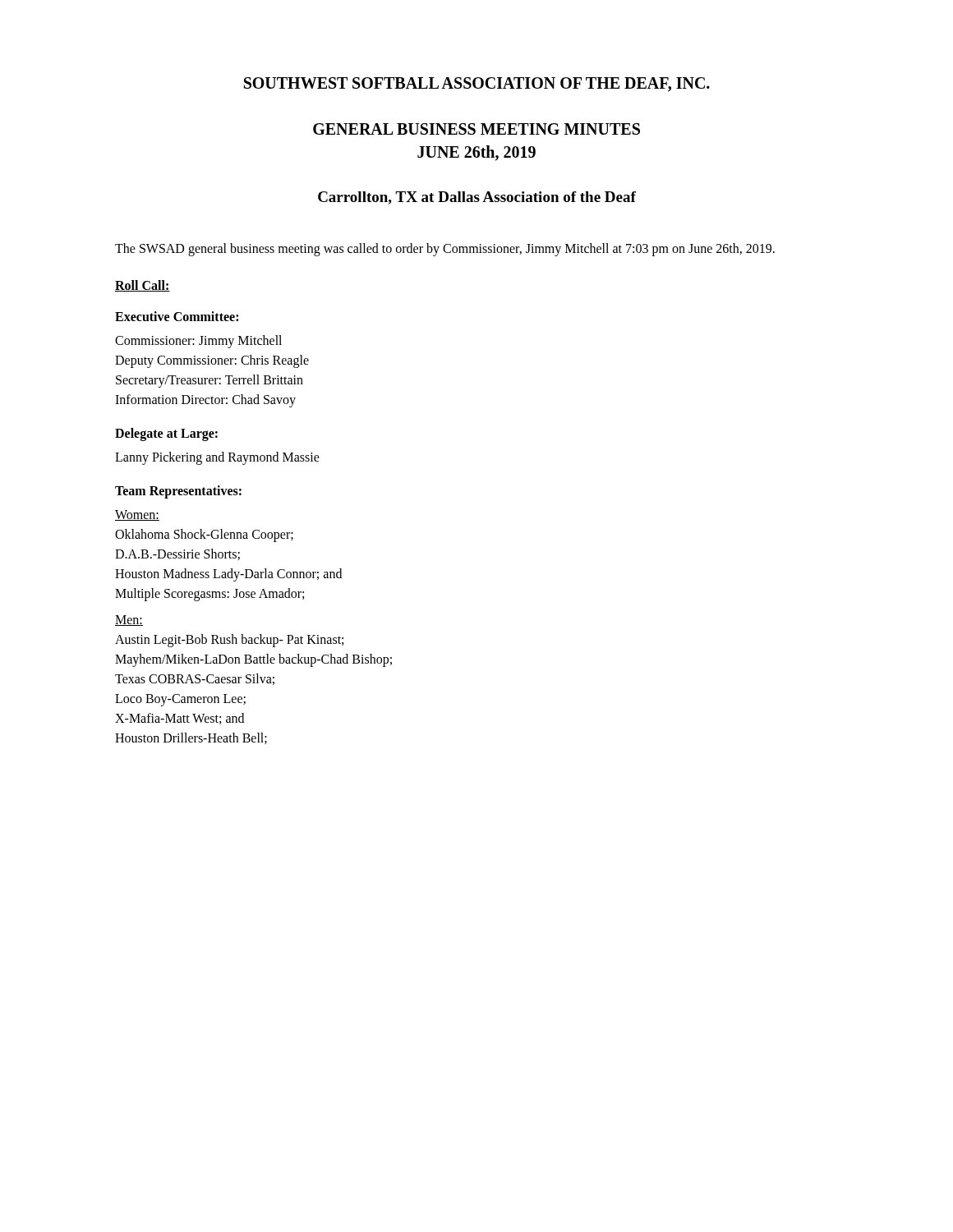Point to "X-Mafia-Matt West; and"
The height and width of the screenshot is (1232, 953).
click(x=180, y=718)
